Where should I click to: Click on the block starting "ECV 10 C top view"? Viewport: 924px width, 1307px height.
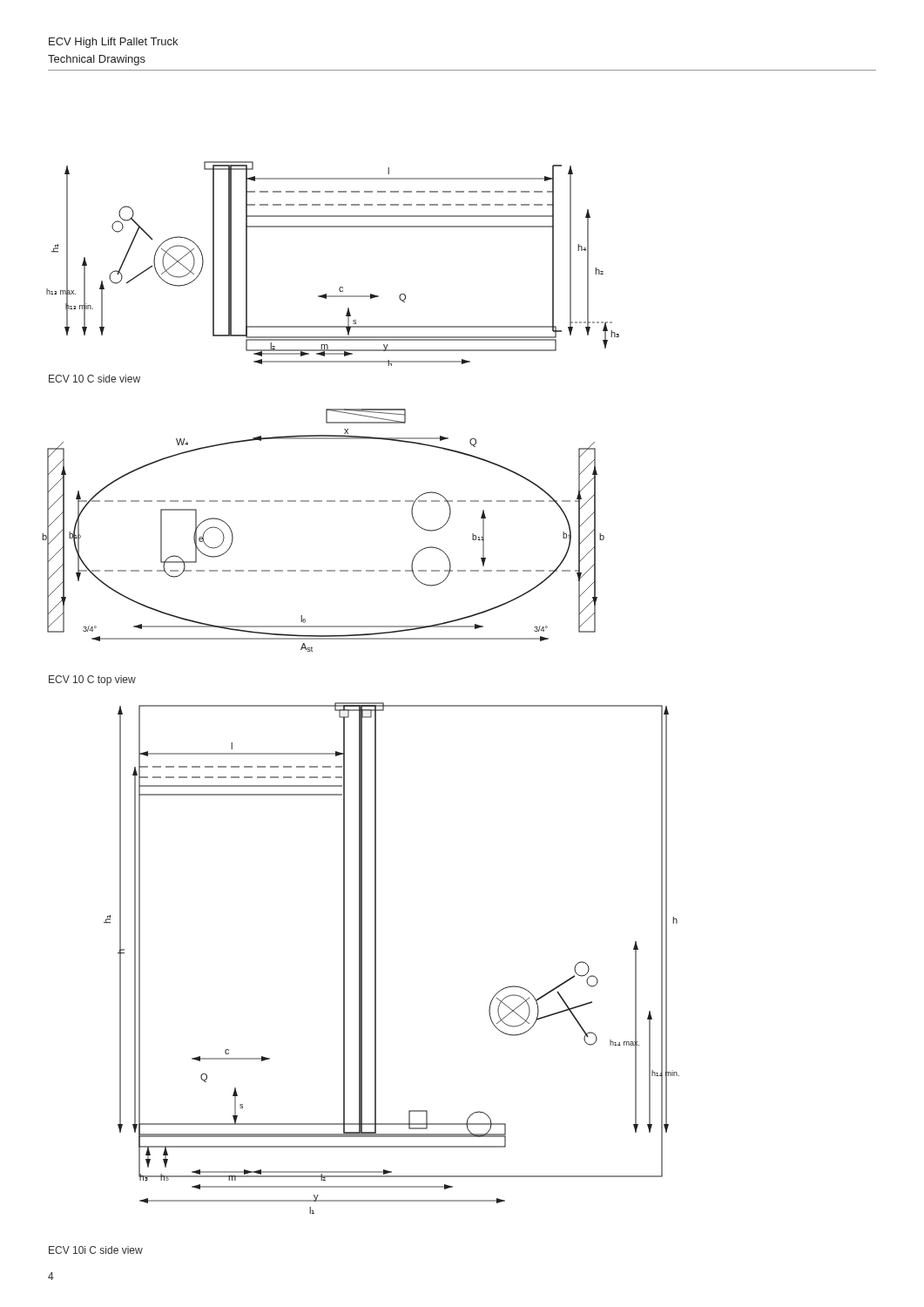tap(92, 680)
